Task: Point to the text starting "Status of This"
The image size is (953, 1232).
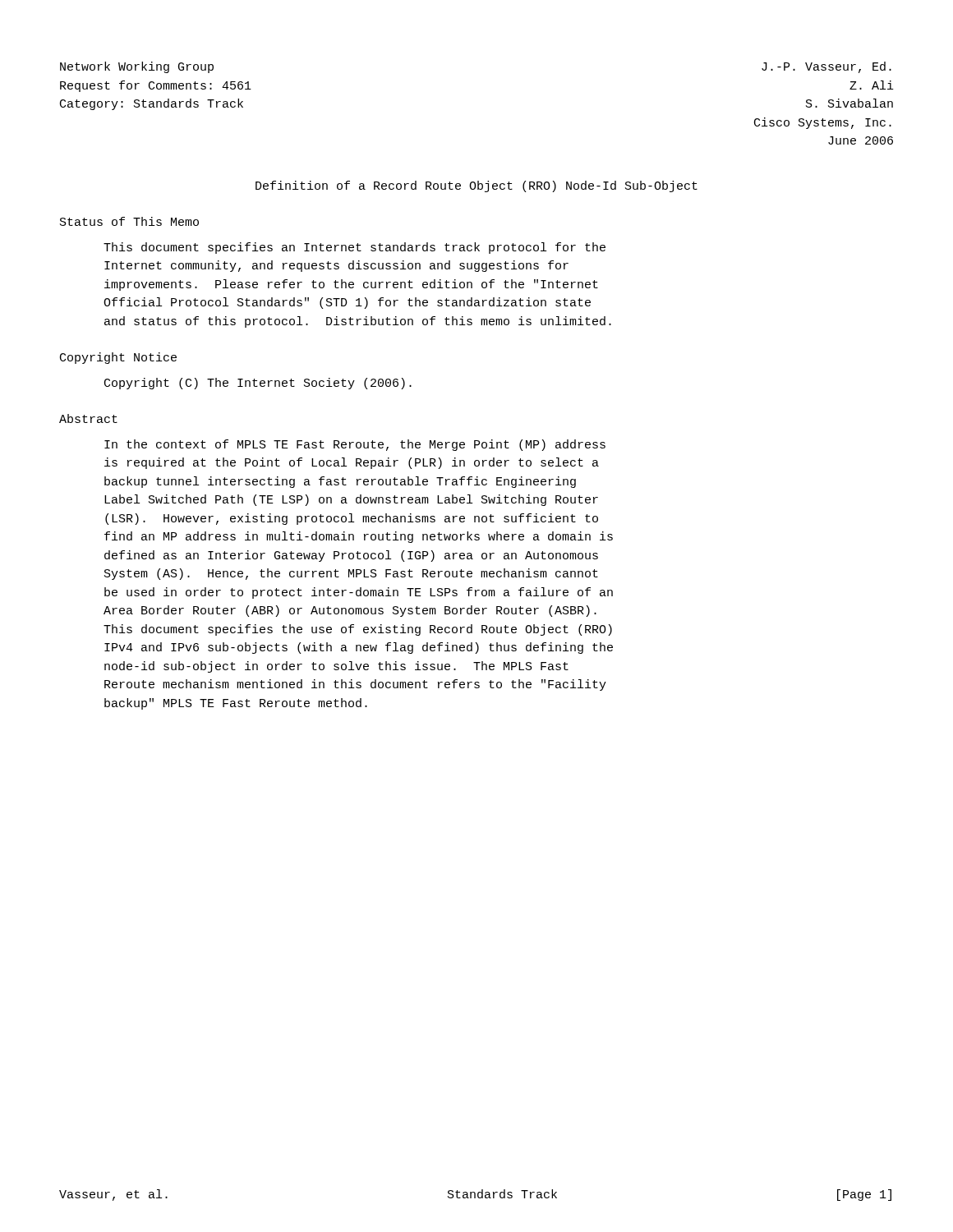Action: click(129, 223)
